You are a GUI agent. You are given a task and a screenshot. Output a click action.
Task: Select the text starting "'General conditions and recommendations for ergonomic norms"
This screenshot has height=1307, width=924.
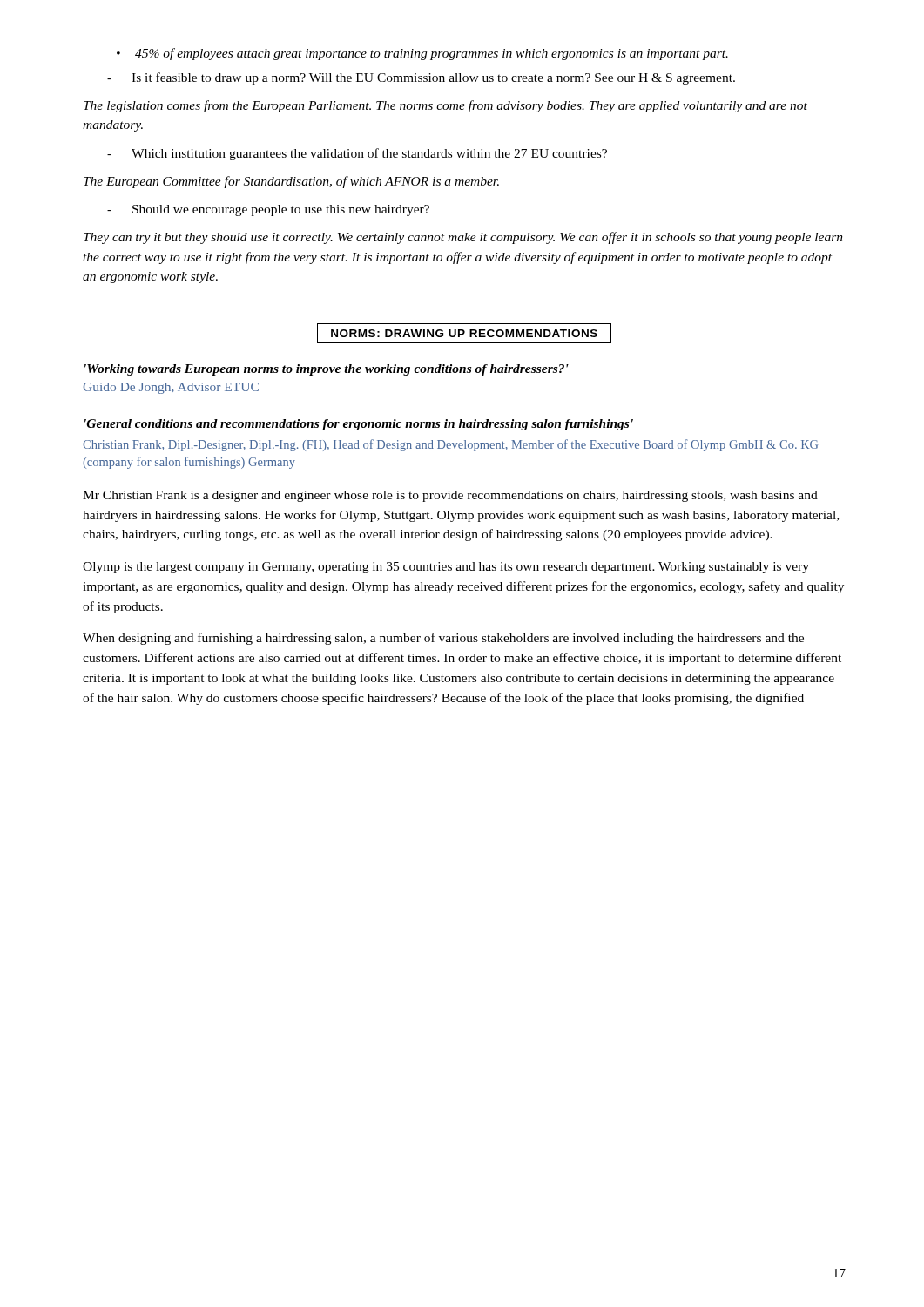[x=464, y=443]
